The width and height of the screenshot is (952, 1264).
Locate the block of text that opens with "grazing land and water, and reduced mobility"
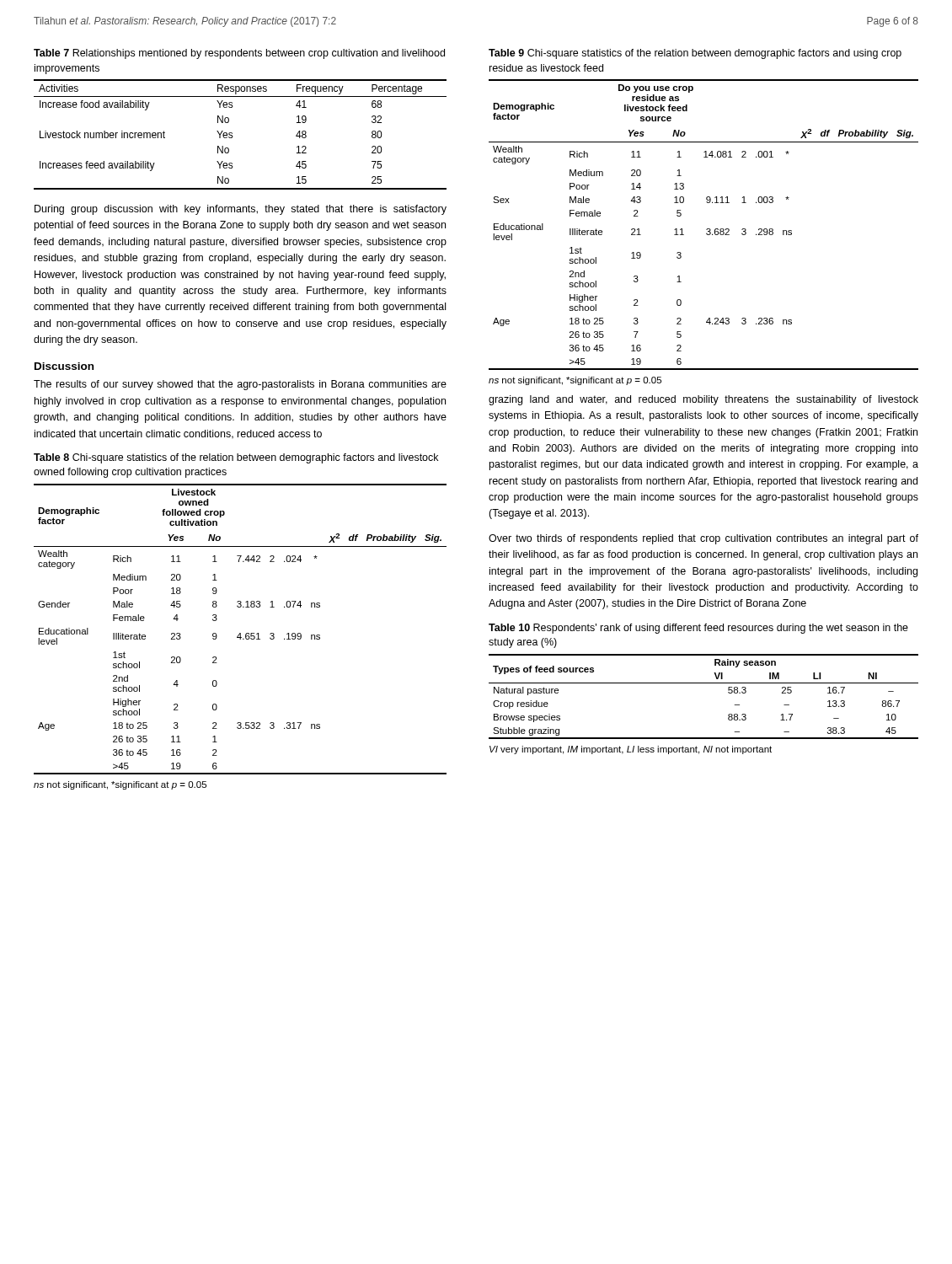point(703,456)
